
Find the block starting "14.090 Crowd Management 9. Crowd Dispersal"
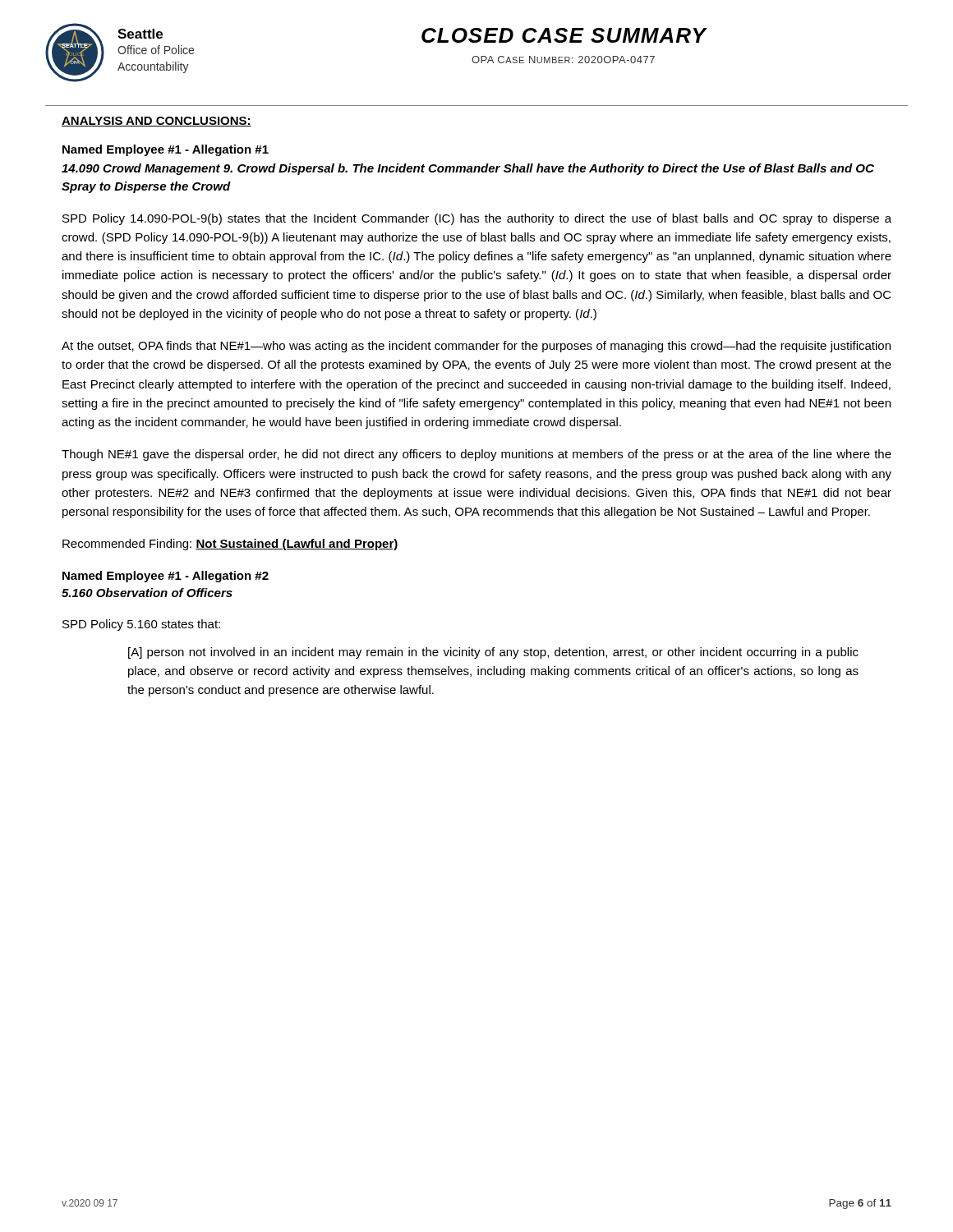tap(468, 177)
